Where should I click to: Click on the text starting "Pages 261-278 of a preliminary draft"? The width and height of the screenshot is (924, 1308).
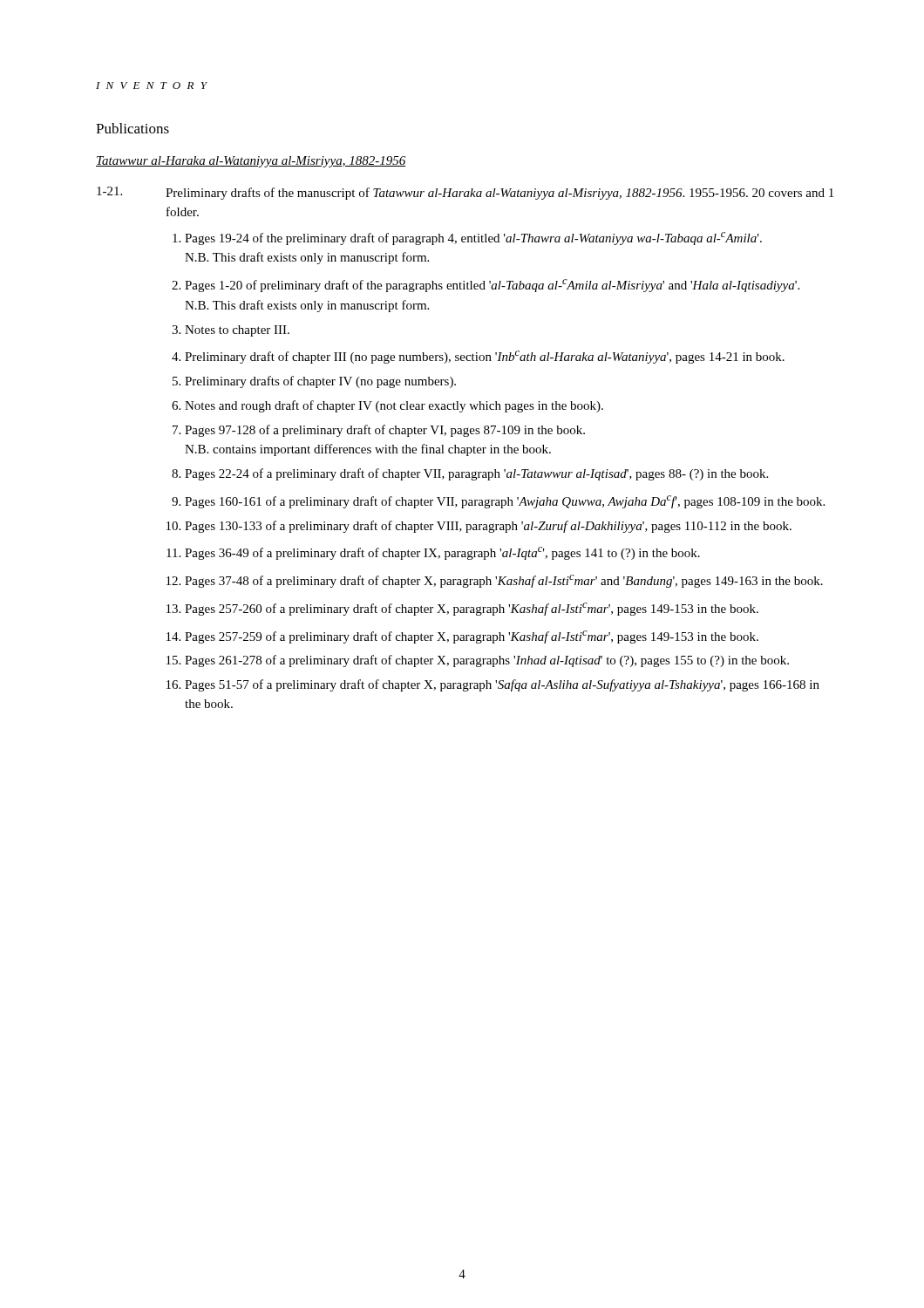pos(487,660)
